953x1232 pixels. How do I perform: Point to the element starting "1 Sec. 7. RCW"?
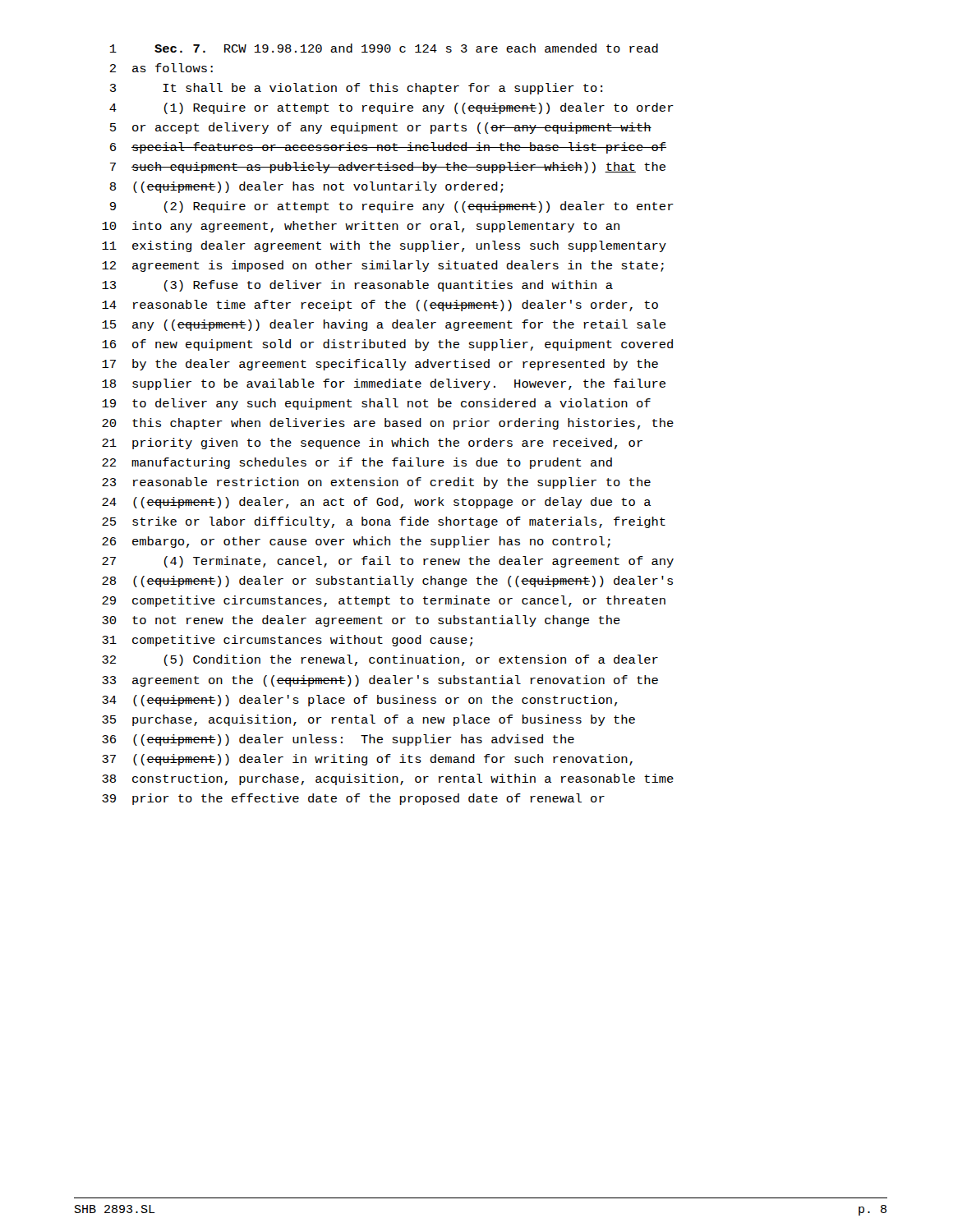(x=481, y=49)
